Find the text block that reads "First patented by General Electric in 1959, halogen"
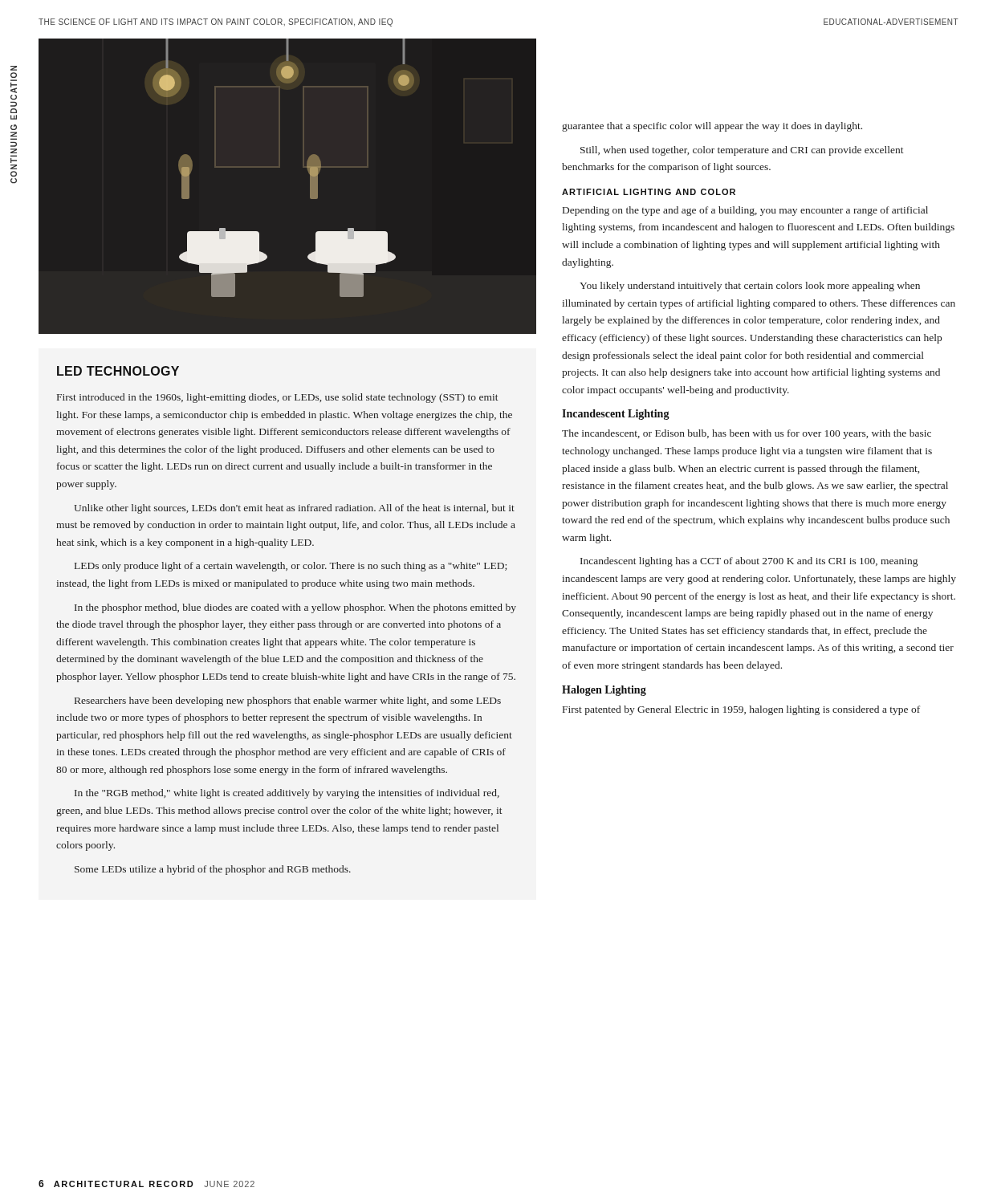This screenshot has height=1204, width=997. pyautogui.click(x=760, y=709)
